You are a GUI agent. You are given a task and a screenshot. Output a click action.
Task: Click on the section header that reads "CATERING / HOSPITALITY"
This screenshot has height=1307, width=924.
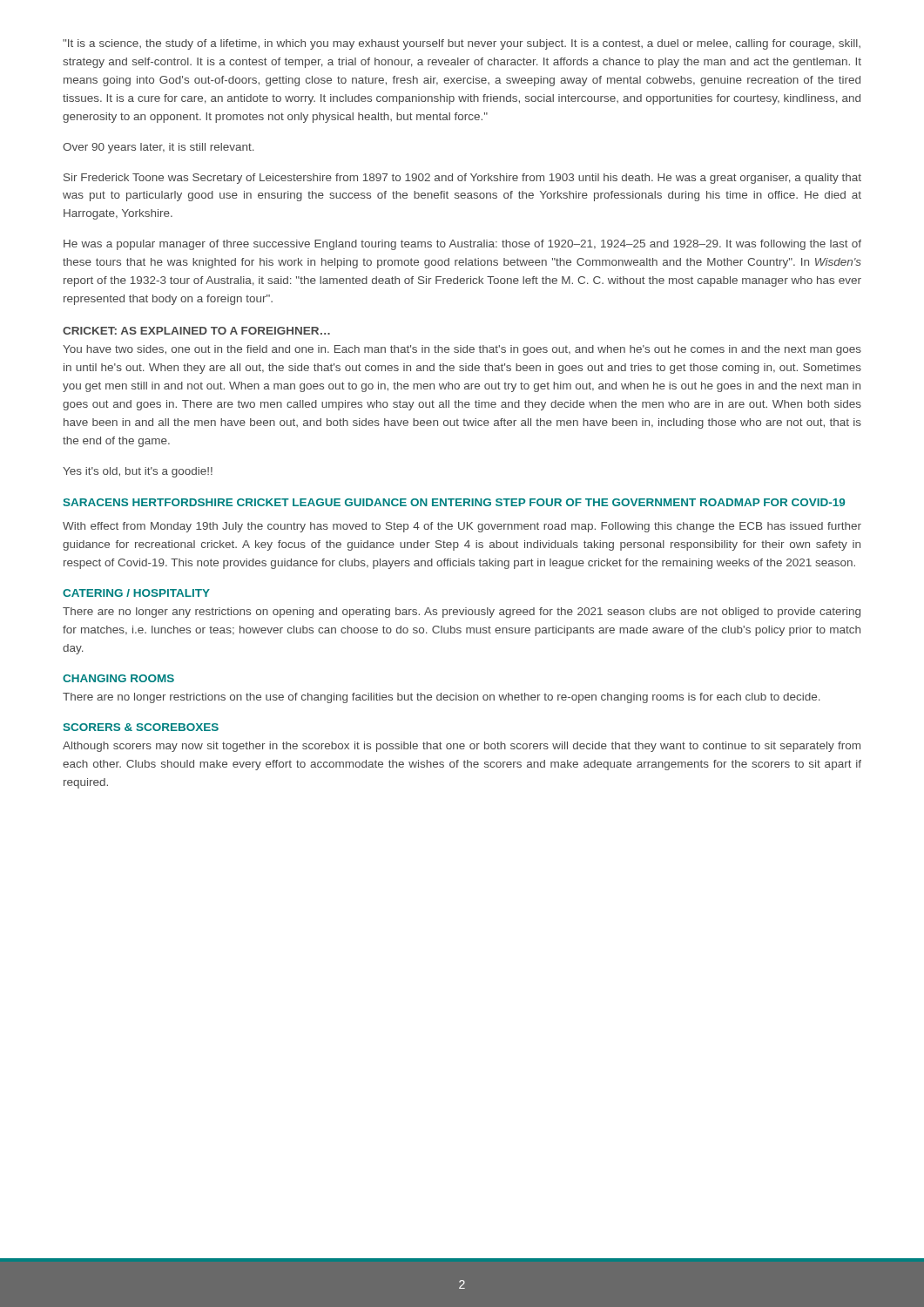click(136, 593)
